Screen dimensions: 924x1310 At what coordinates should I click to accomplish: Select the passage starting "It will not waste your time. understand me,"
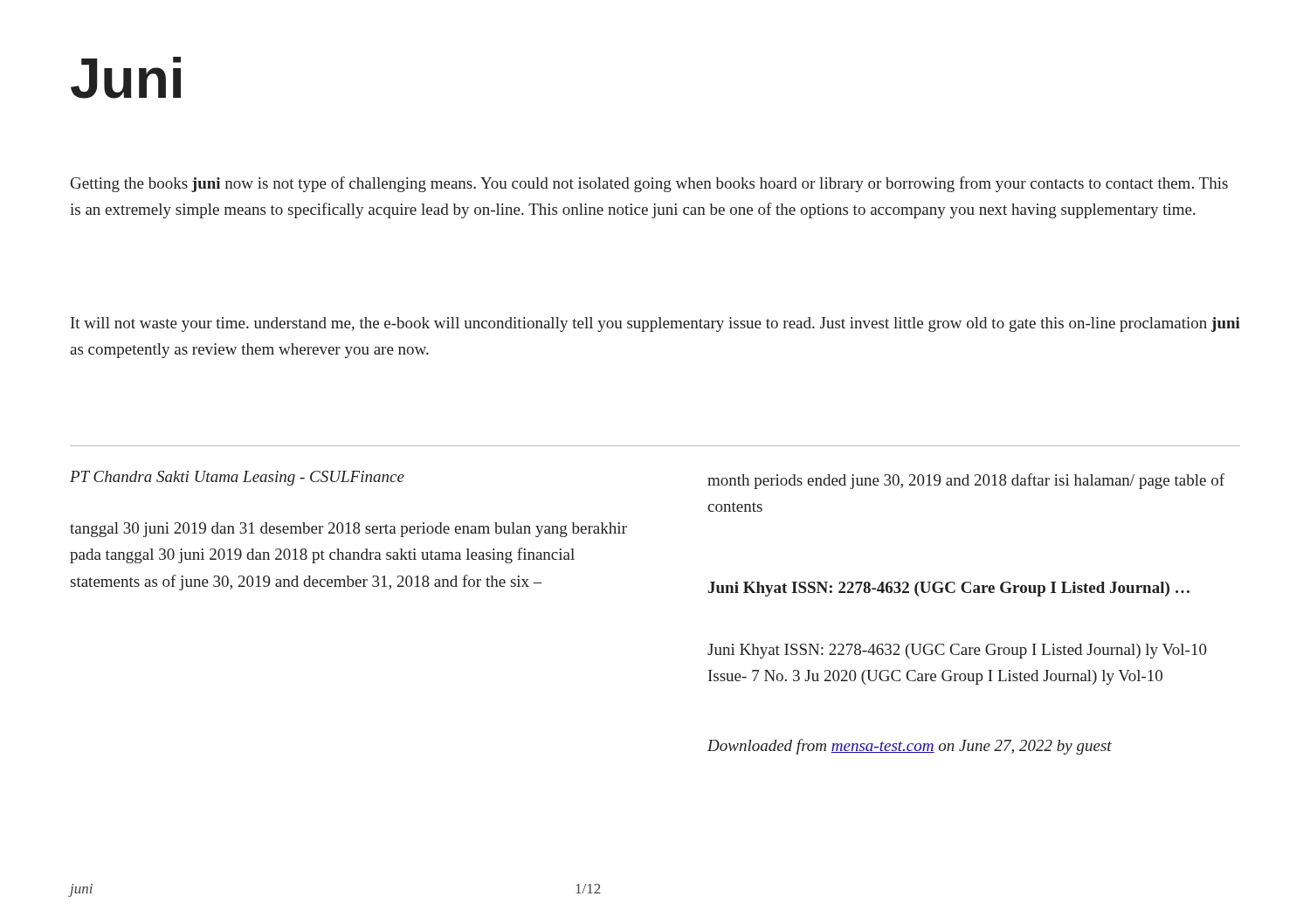point(655,337)
